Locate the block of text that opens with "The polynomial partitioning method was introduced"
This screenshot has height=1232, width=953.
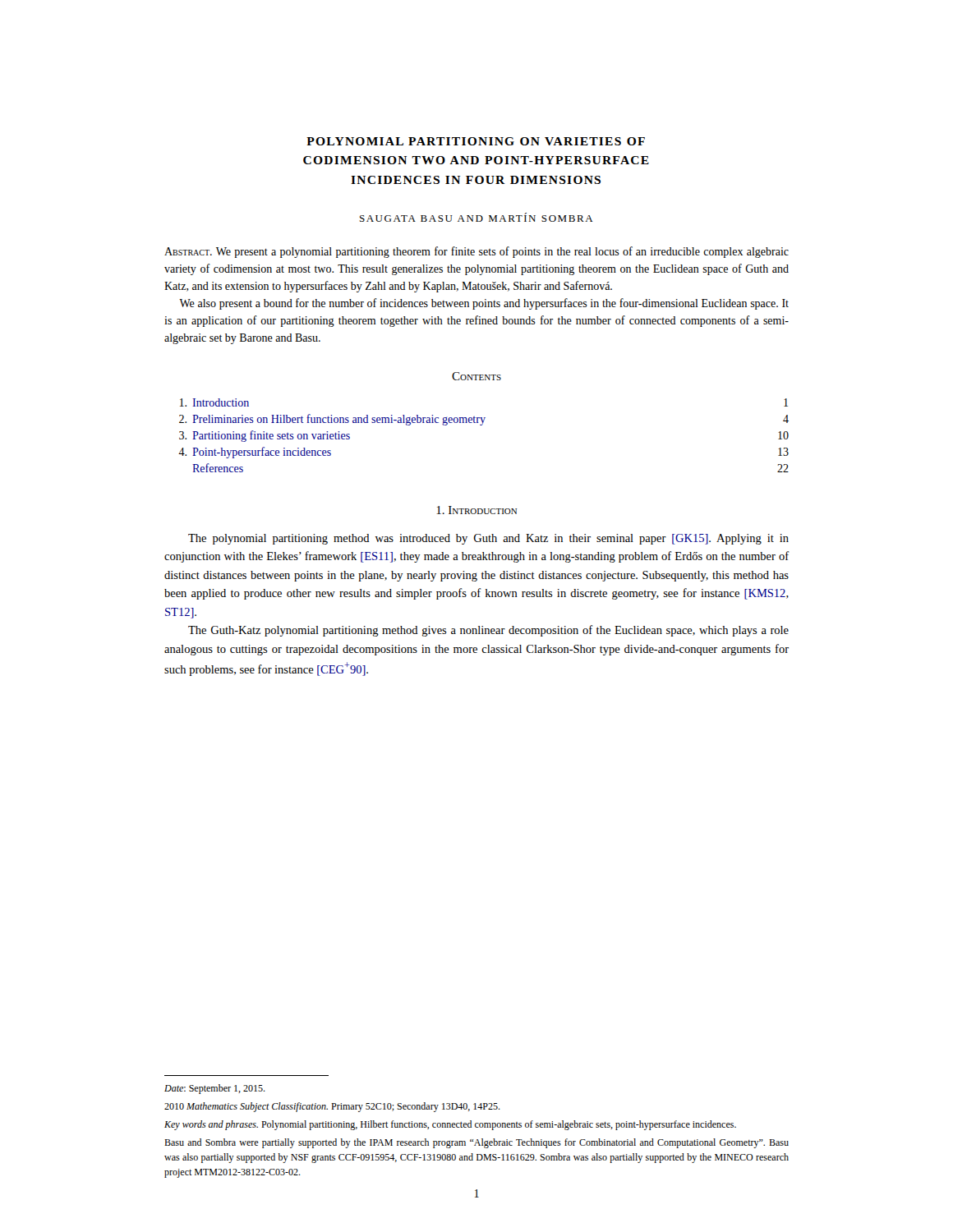coord(476,575)
